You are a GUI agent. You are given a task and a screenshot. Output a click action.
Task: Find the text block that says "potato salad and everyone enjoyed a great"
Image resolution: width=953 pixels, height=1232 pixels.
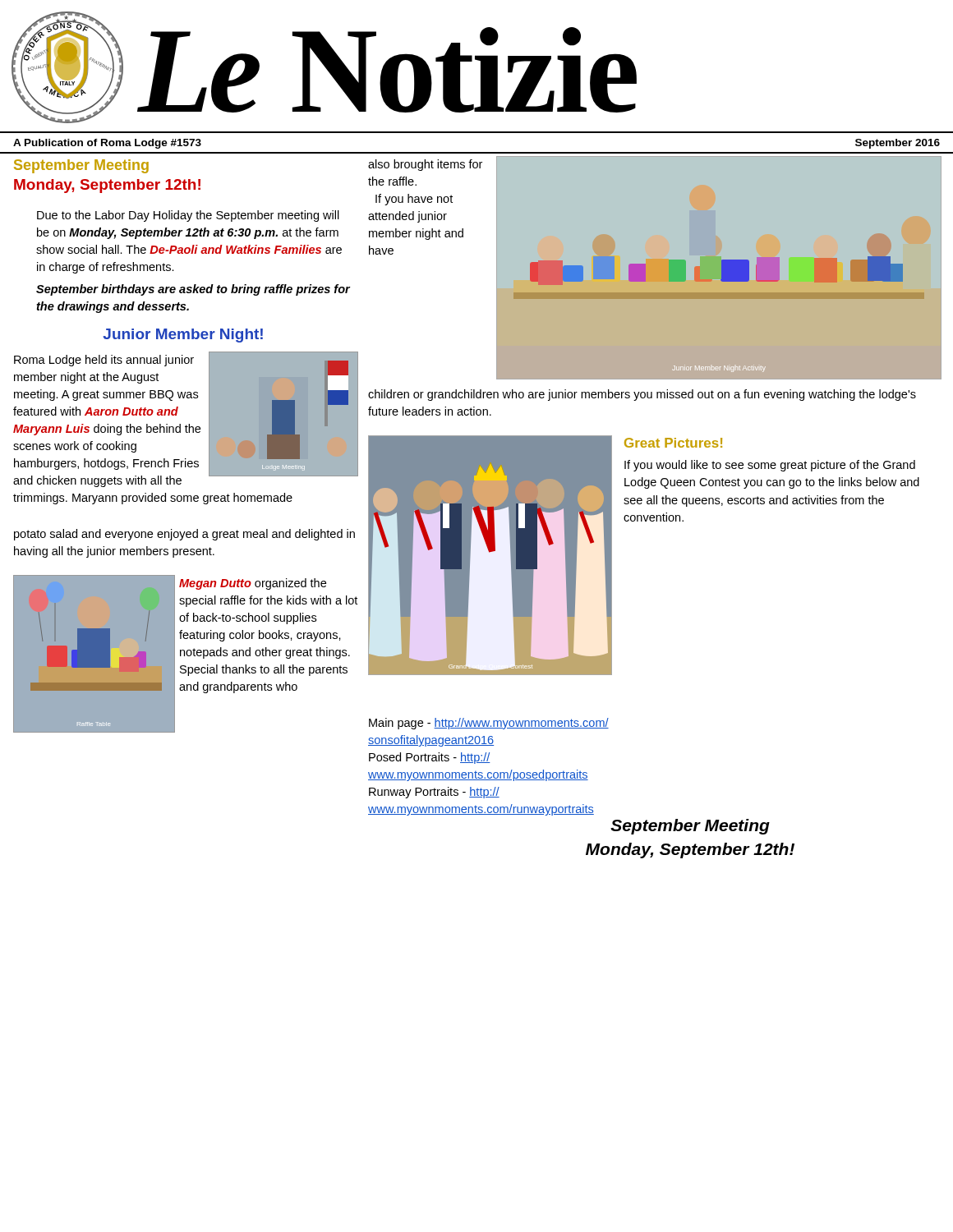(x=186, y=543)
